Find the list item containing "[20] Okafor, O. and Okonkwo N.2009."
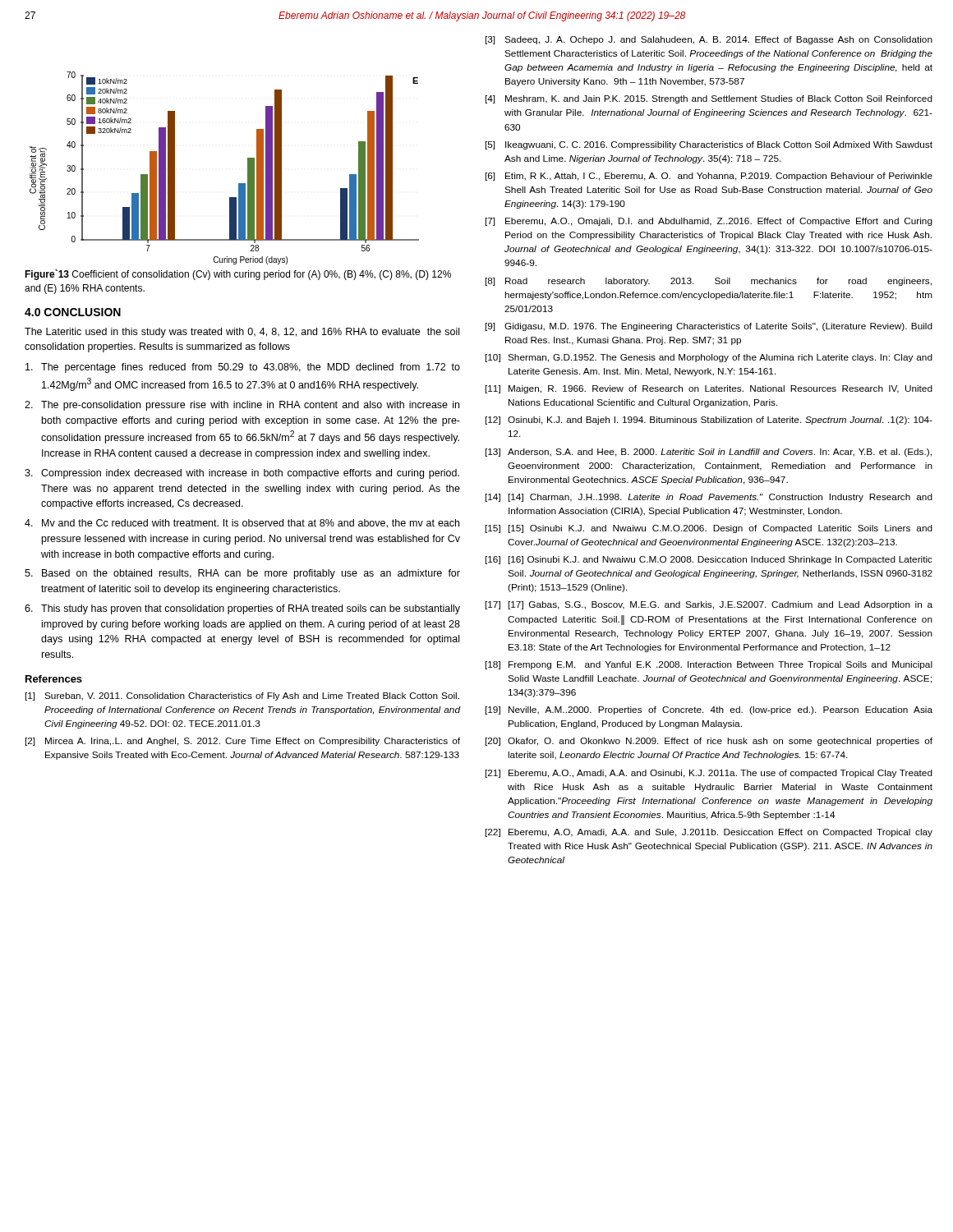Image resolution: width=953 pixels, height=1232 pixels. [x=709, y=749]
